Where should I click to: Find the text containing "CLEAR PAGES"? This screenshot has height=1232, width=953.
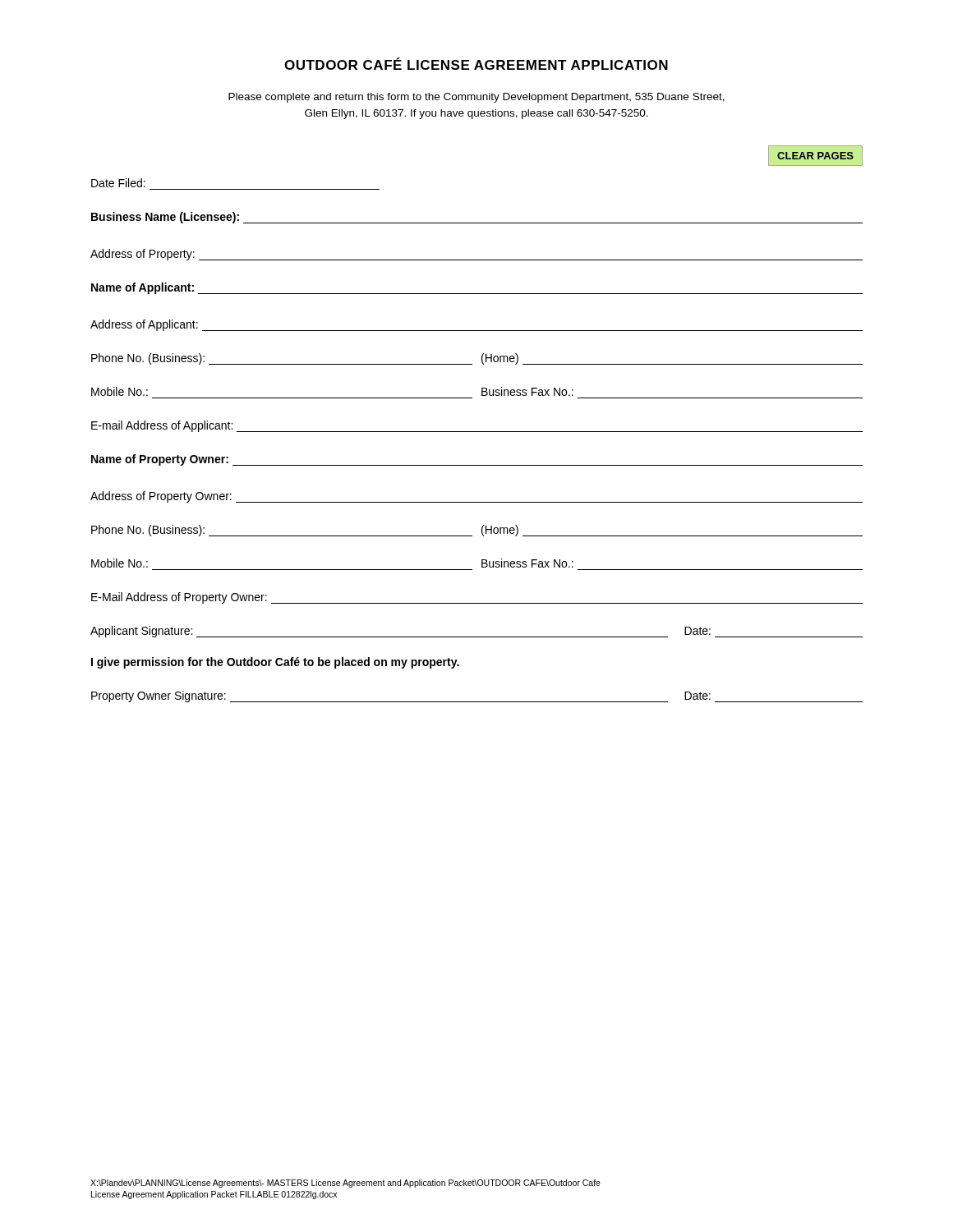tap(815, 155)
